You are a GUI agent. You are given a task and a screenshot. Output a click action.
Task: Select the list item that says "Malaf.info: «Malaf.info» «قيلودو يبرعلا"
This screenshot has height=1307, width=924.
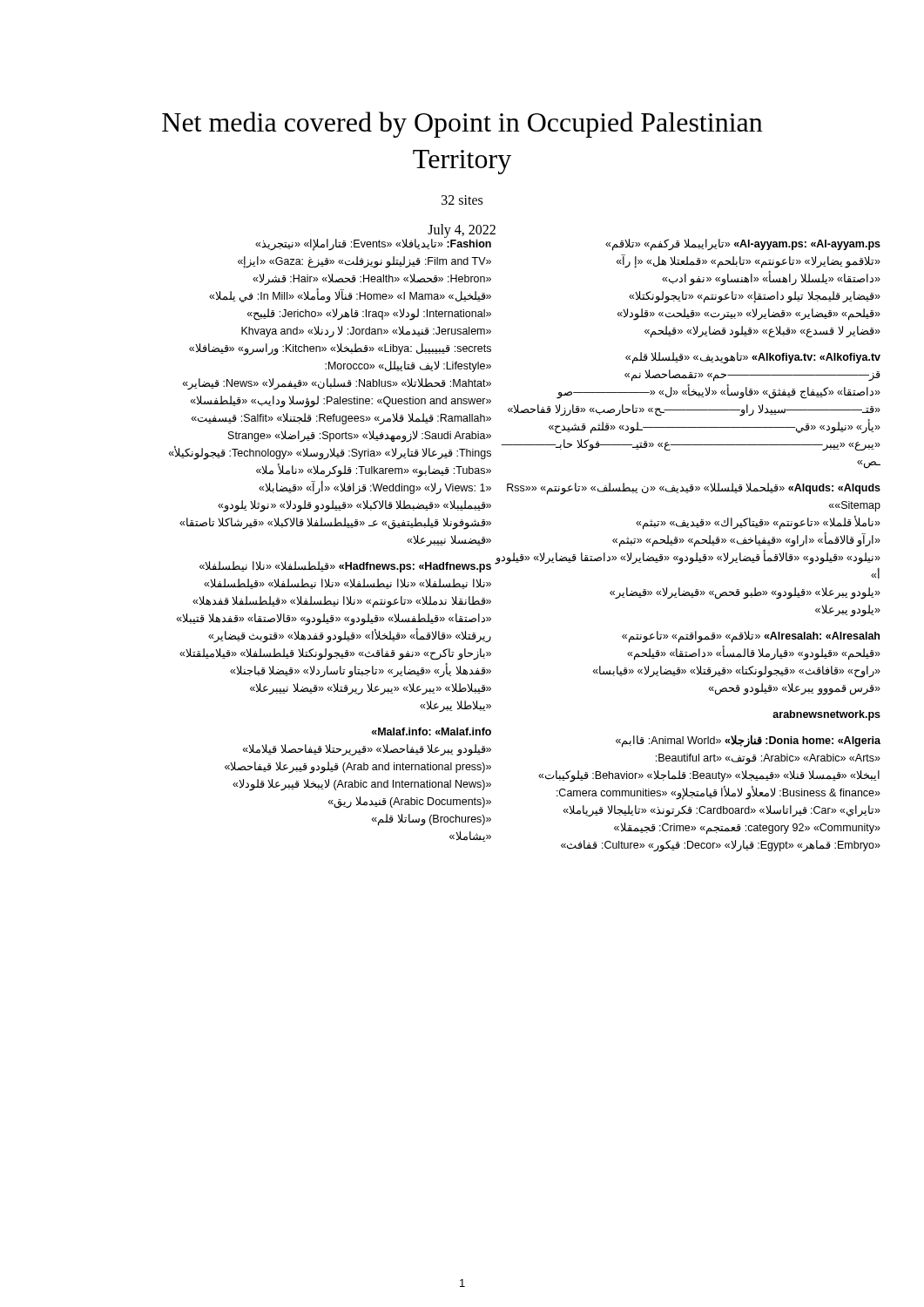click(358, 784)
